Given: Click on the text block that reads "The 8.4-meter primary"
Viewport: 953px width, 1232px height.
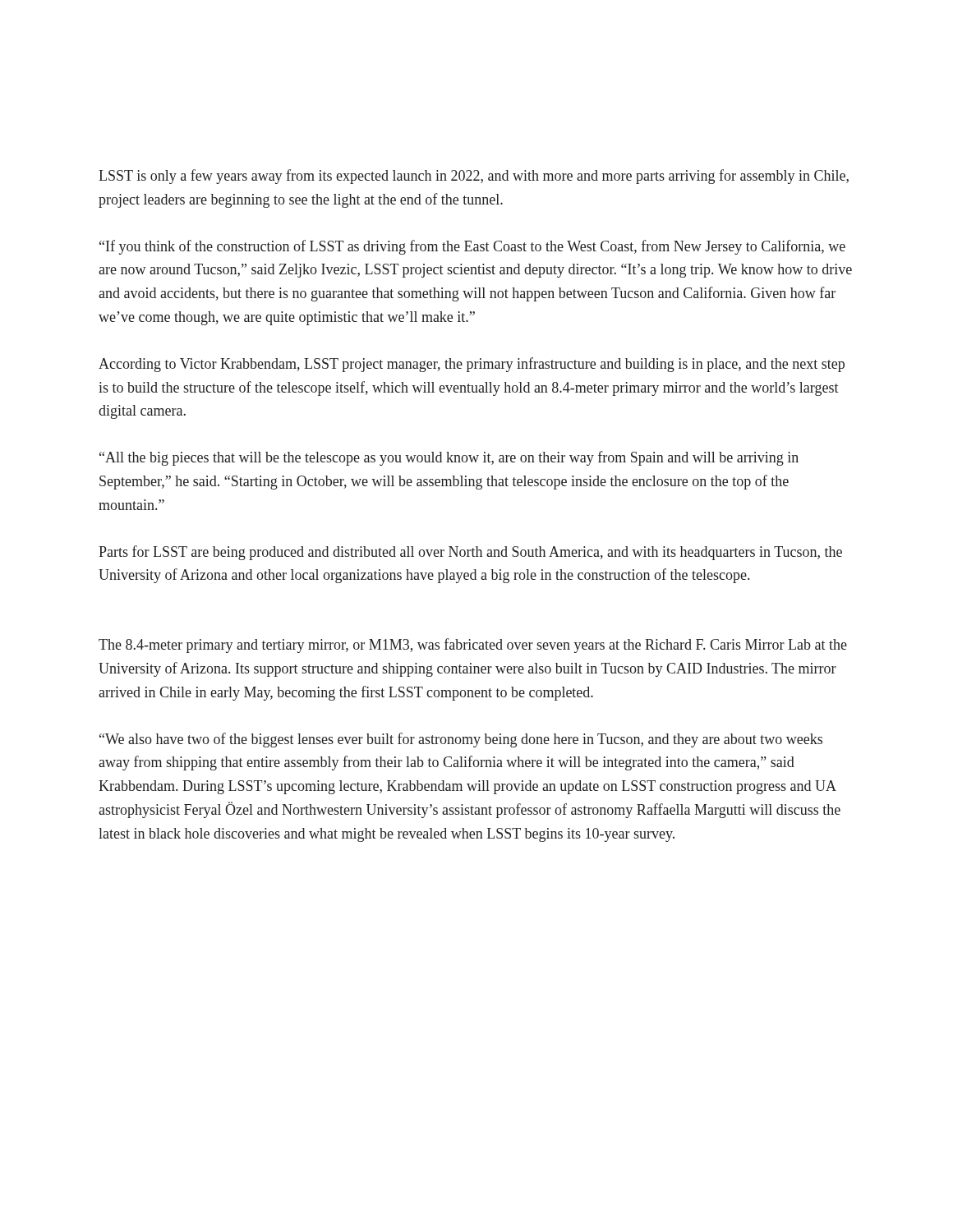Looking at the screenshot, I should tap(476, 669).
